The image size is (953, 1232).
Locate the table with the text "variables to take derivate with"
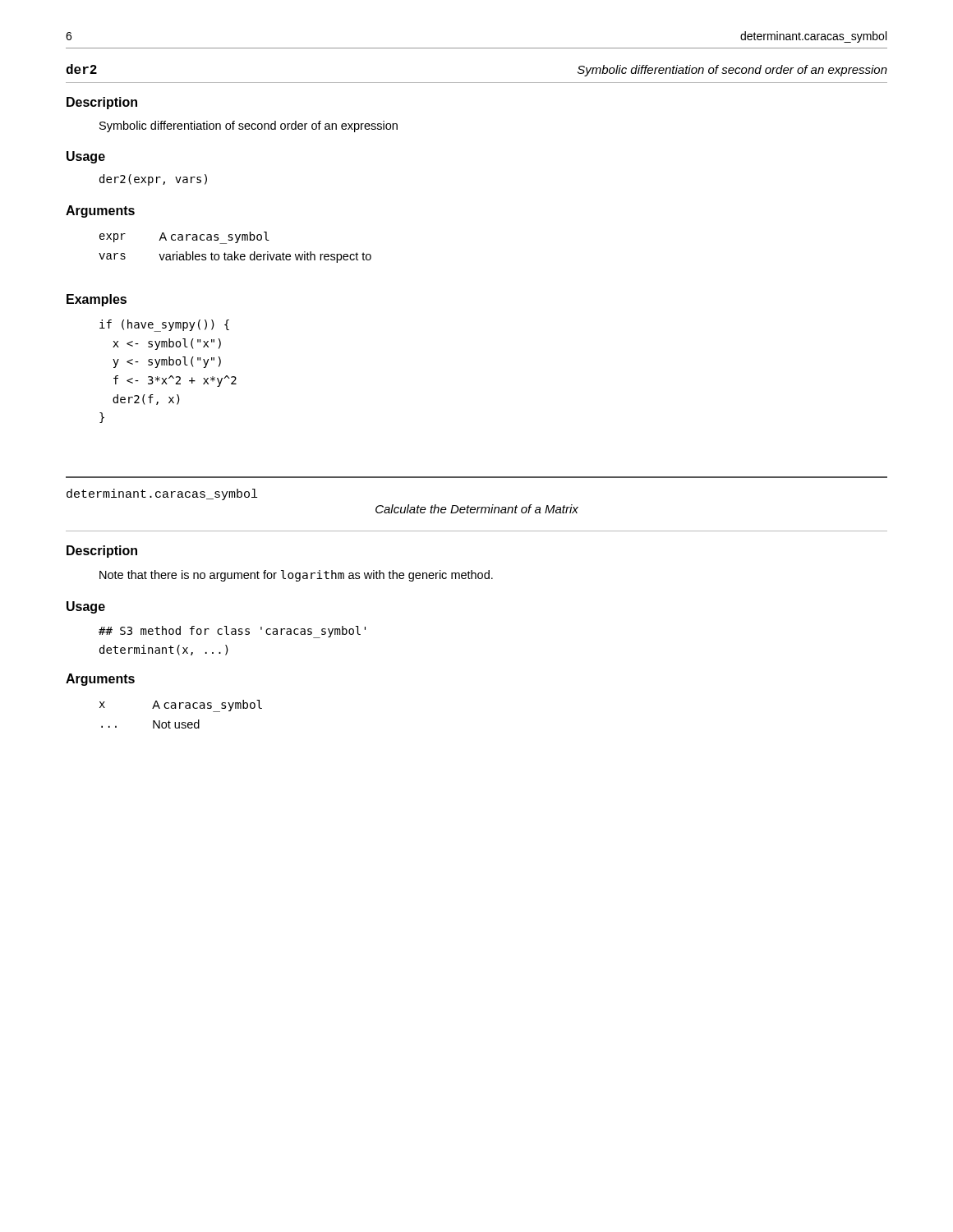[235, 248]
